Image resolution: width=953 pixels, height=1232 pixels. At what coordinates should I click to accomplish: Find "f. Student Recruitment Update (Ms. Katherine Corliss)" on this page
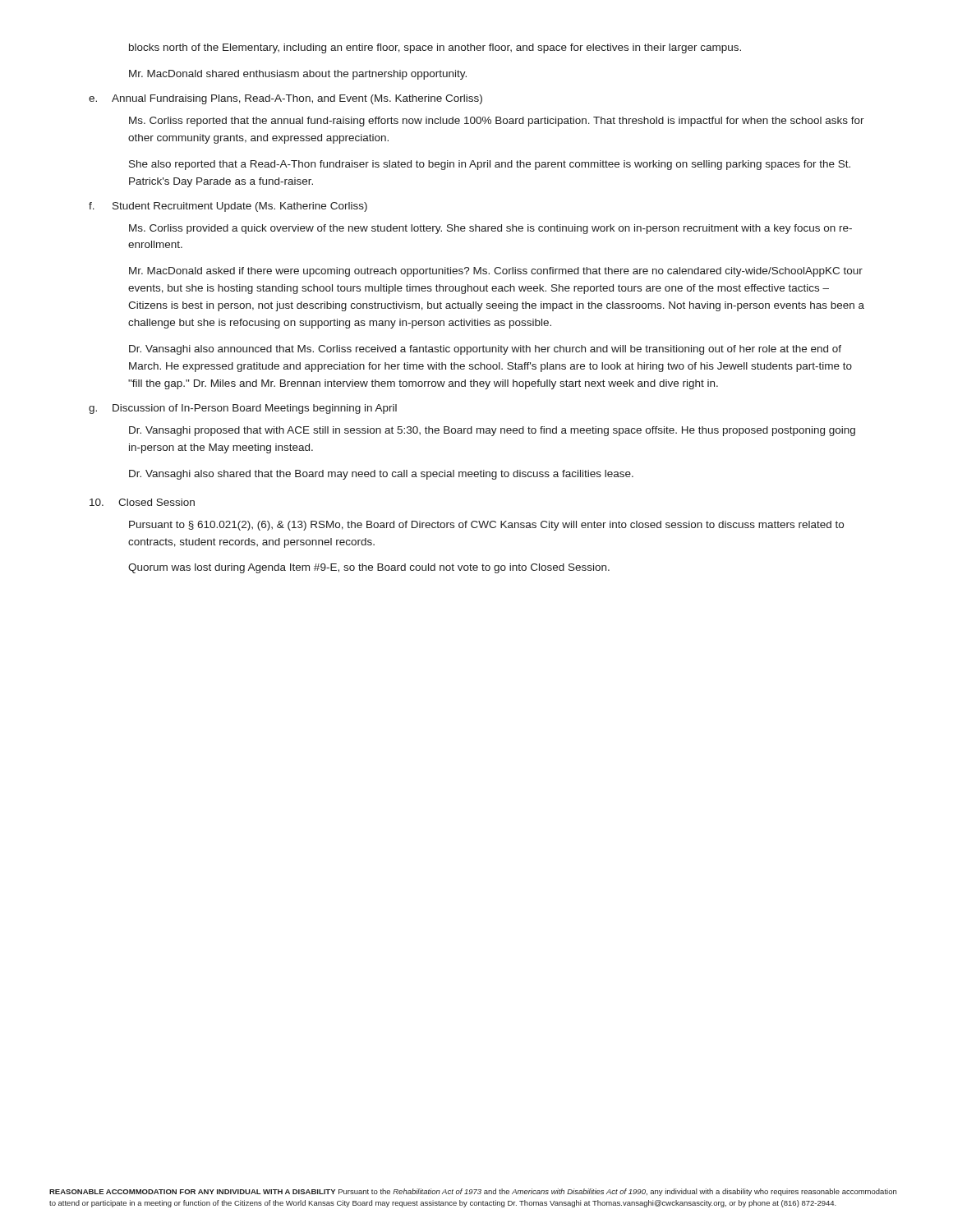(228, 207)
